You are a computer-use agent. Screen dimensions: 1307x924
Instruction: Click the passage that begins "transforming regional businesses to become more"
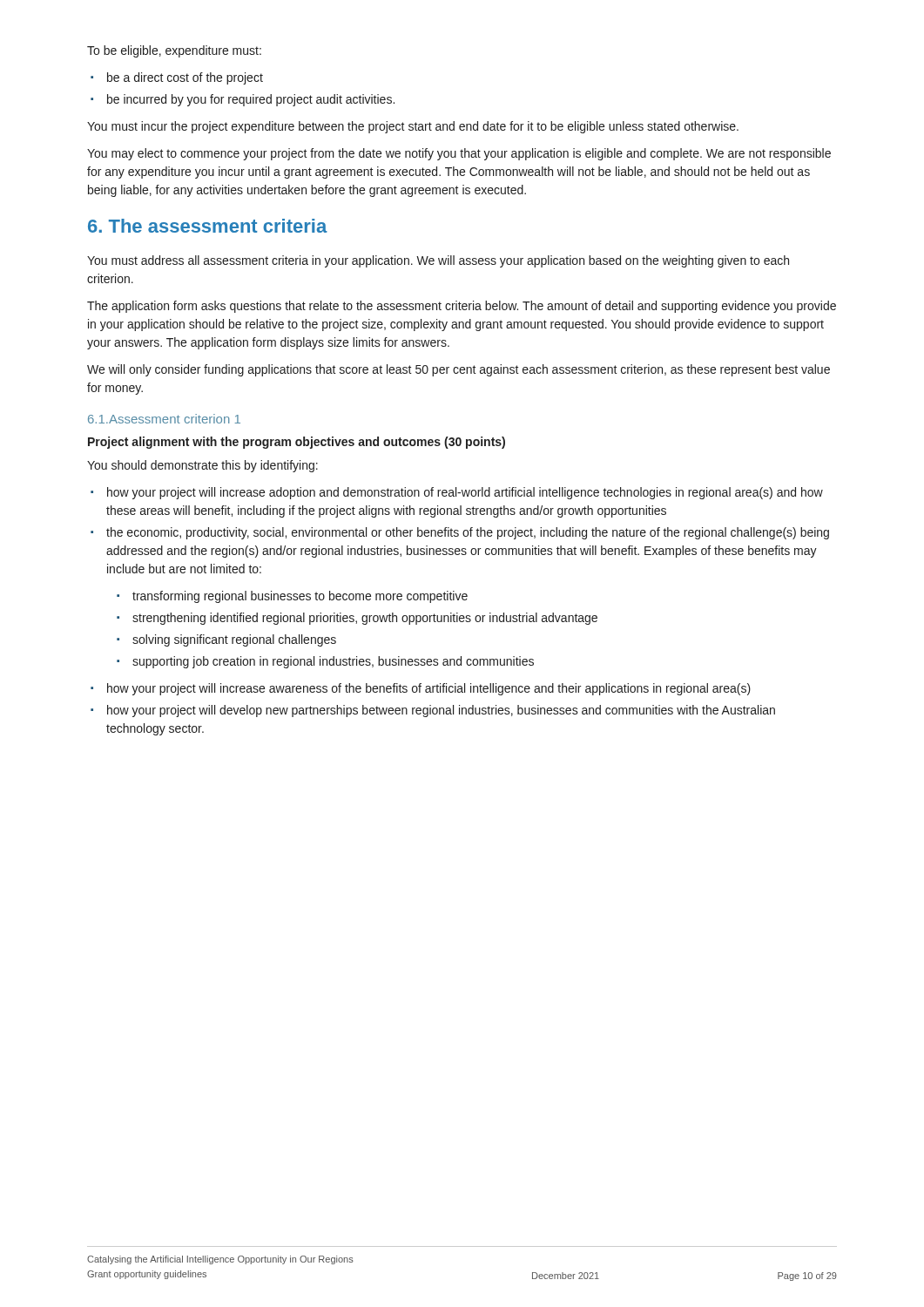(300, 596)
